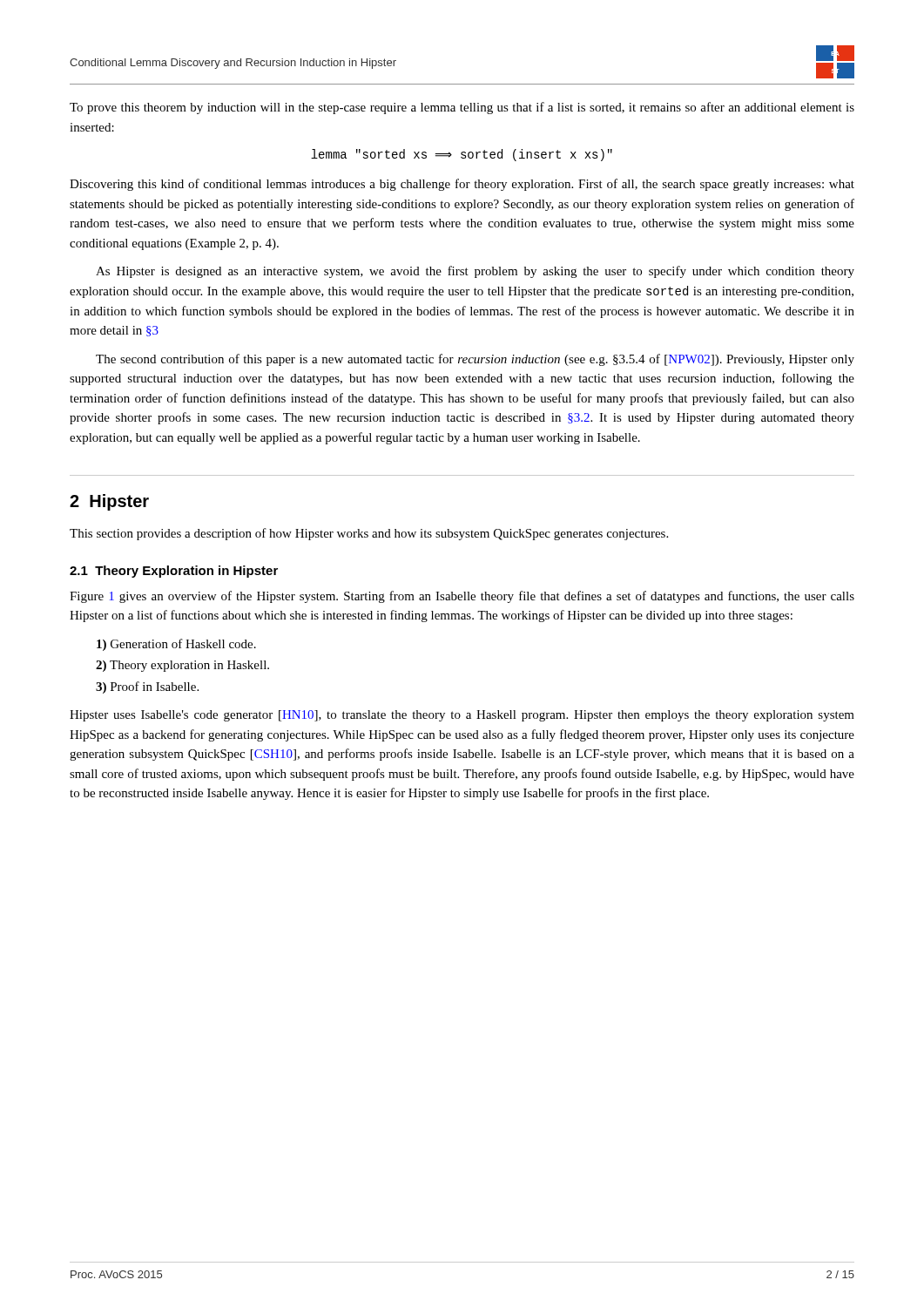The height and width of the screenshot is (1307, 924).
Task: Point to the text starting "2.1 Theory Exploration in Hipster"
Action: click(174, 570)
